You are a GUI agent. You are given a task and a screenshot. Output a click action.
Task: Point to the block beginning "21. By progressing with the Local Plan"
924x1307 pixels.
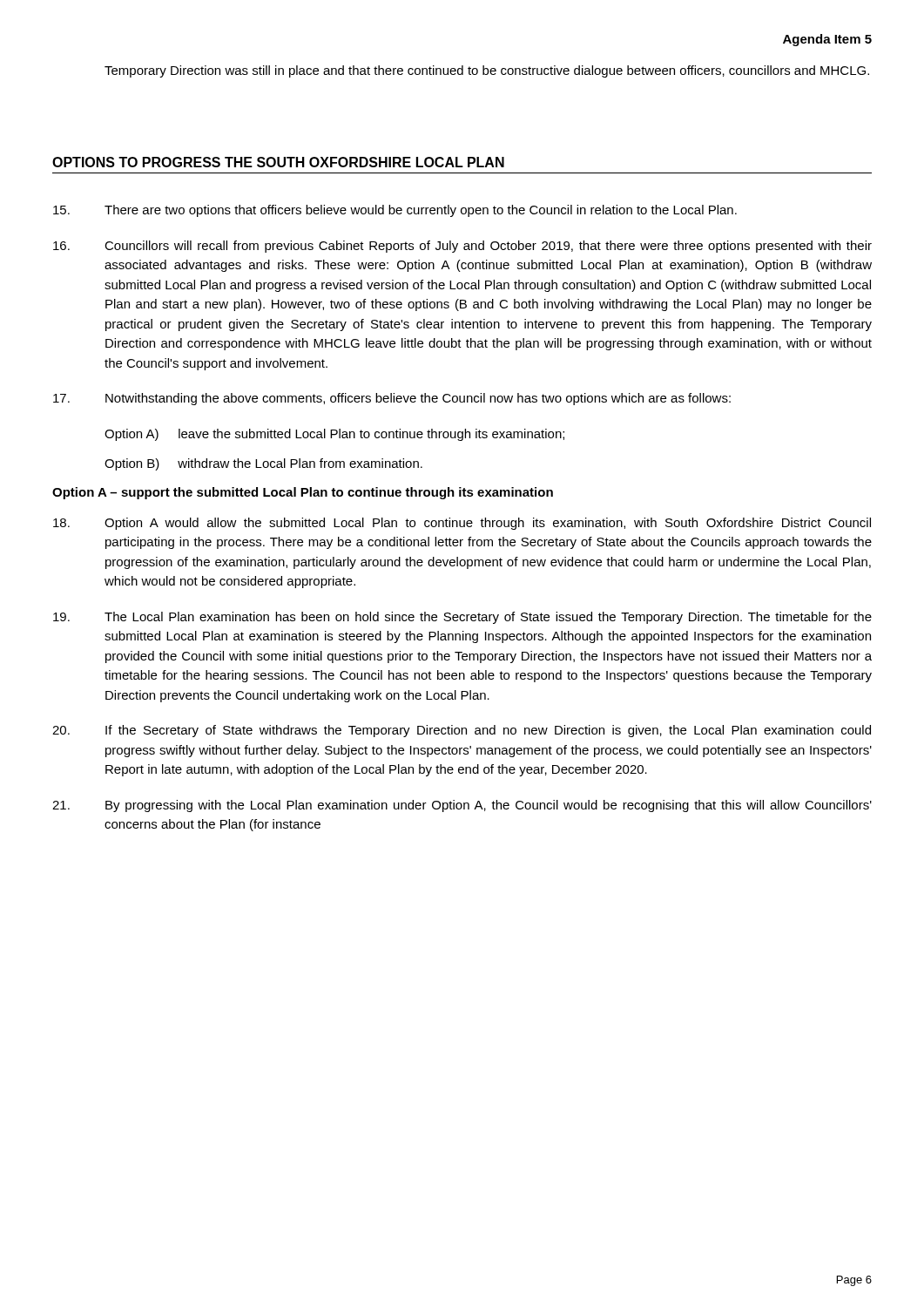point(462,815)
